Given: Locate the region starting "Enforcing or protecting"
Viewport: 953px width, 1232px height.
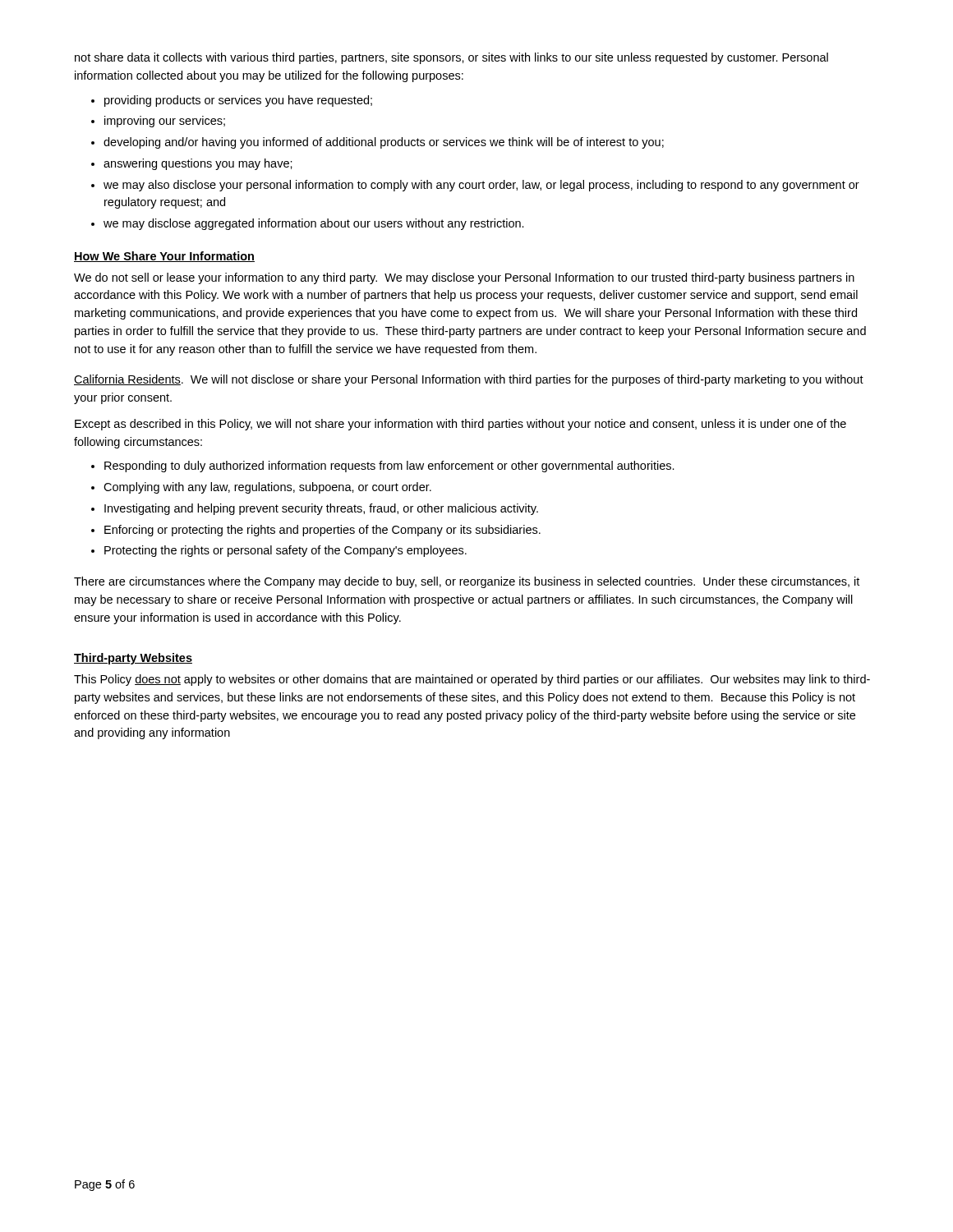Looking at the screenshot, I should (x=322, y=529).
